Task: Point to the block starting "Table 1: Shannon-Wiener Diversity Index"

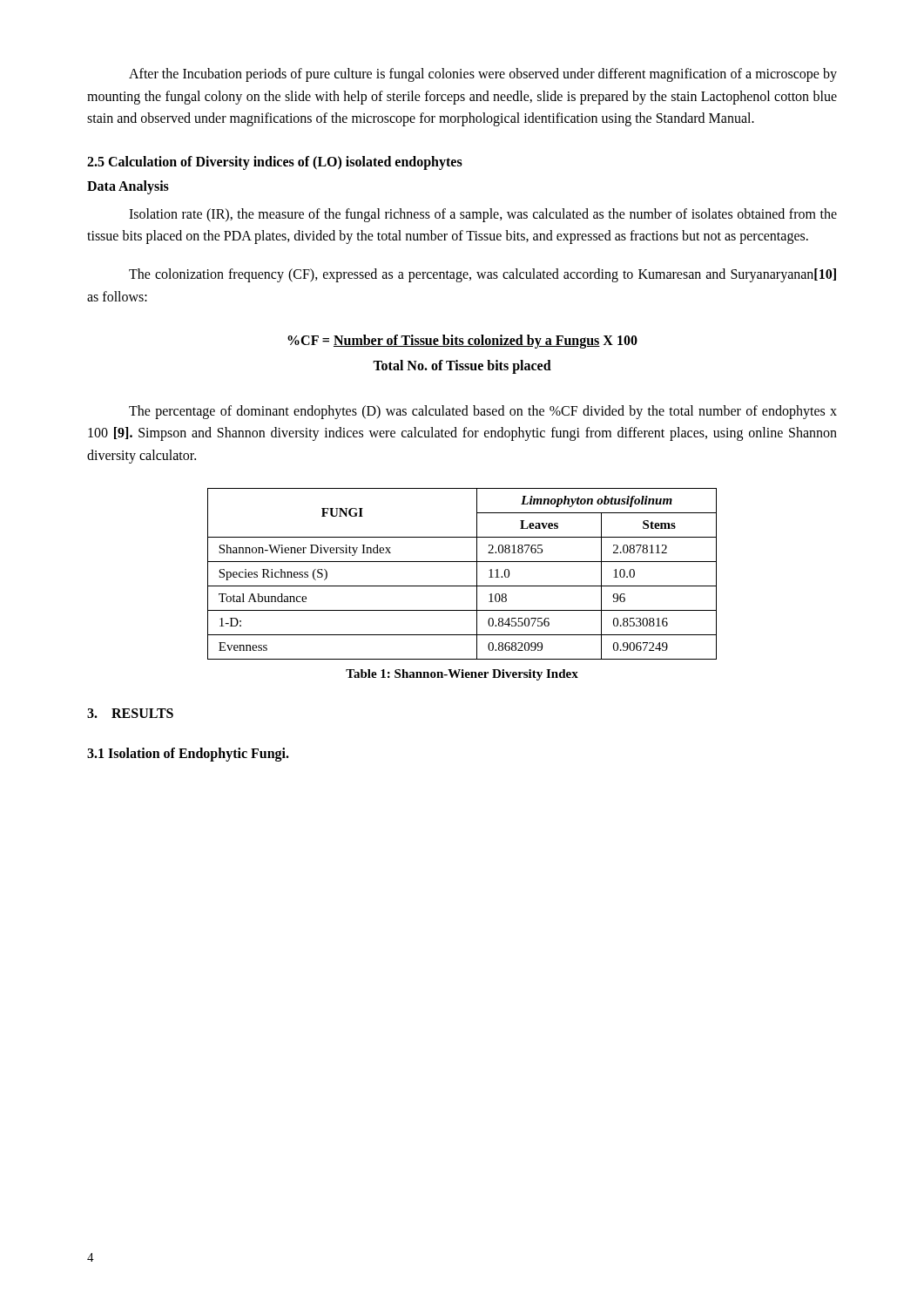Action: pos(462,673)
